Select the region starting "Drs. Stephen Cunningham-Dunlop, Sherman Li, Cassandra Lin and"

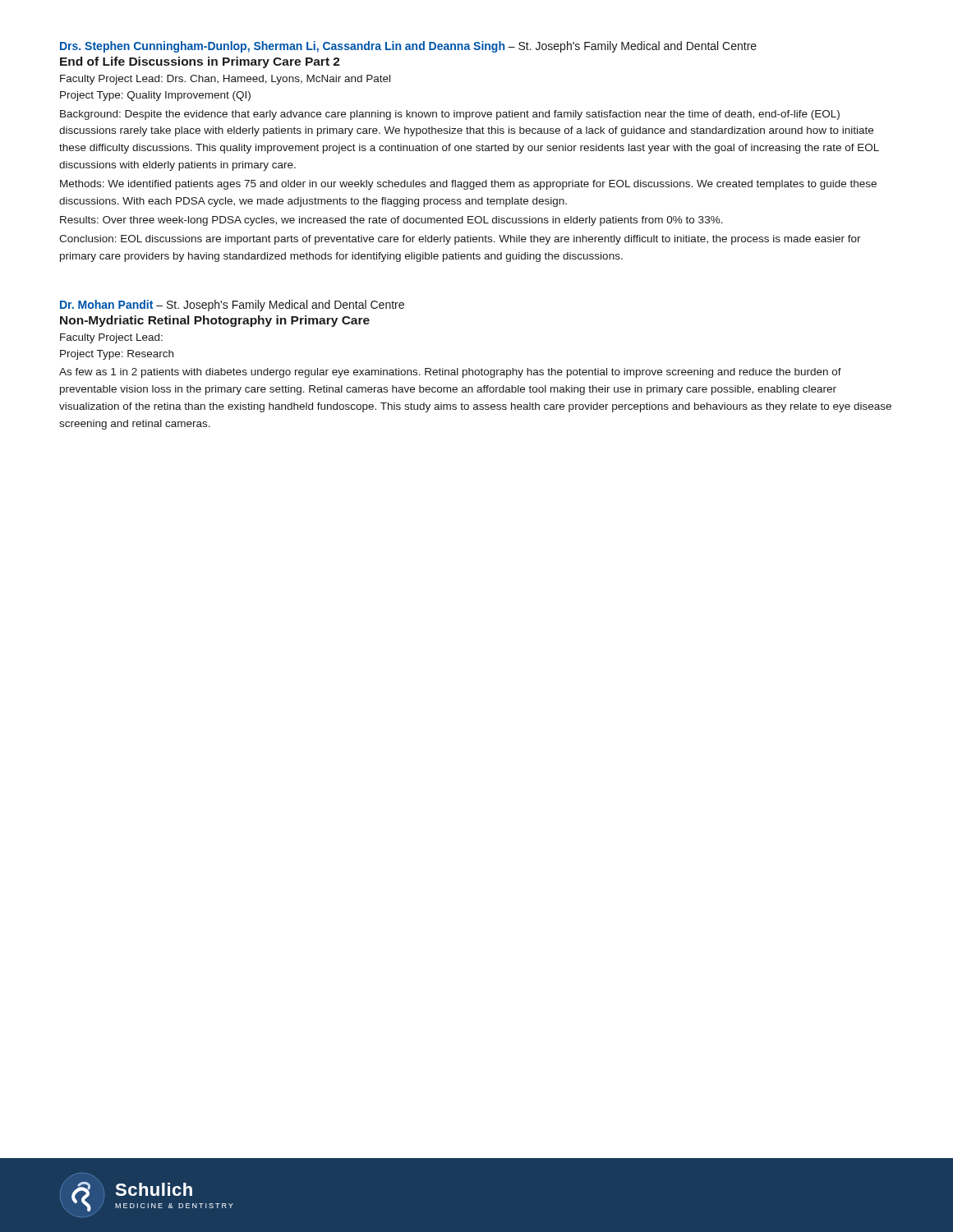(408, 46)
